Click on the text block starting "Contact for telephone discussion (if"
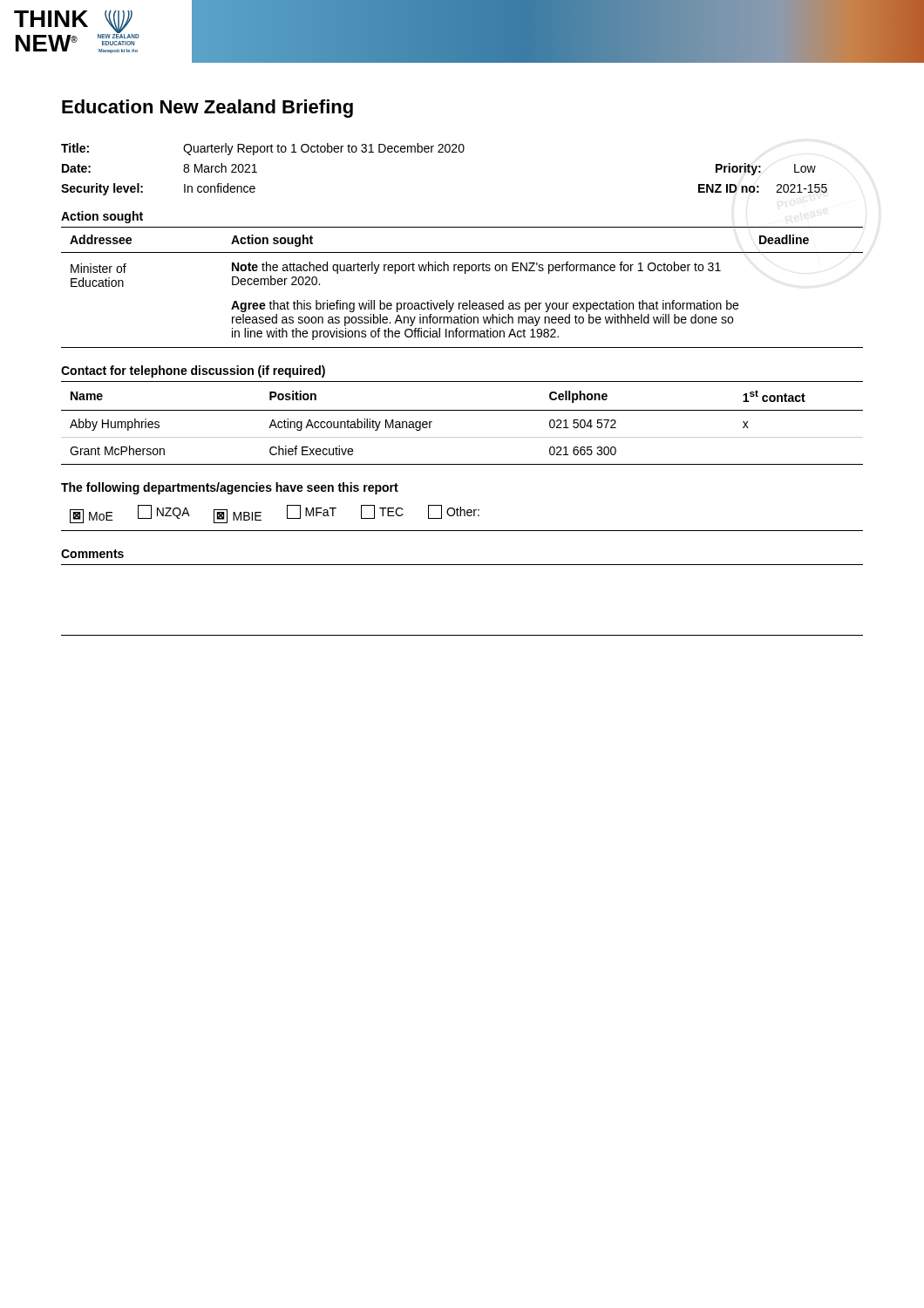Image resolution: width=924 pixels, height=1308 pixels. click(x=193, y=371)
